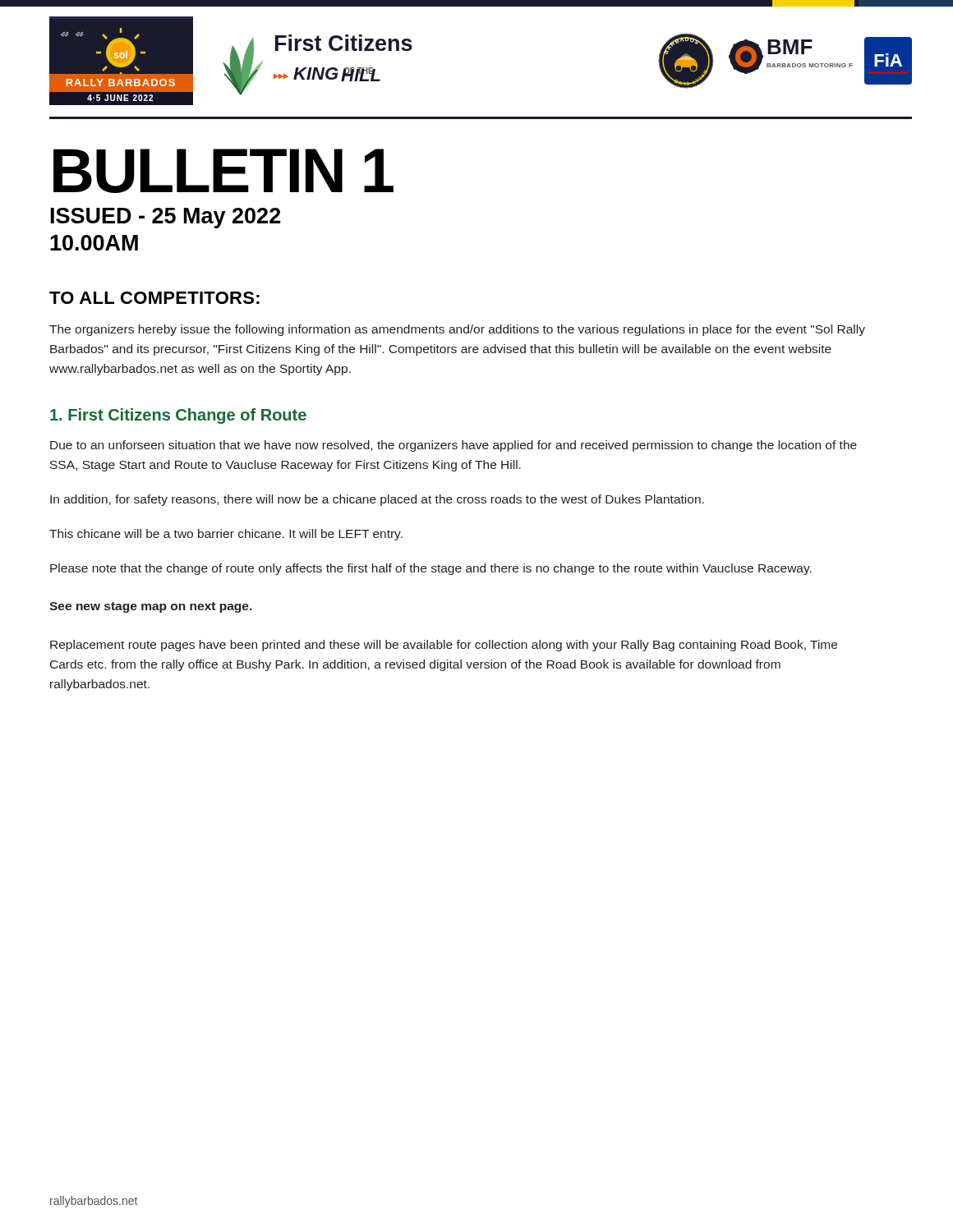The height and width of the screenshot is (1232, 953).
Task: Locate the element starting "Replacement route pages have been"
Action: pos(444,664)
